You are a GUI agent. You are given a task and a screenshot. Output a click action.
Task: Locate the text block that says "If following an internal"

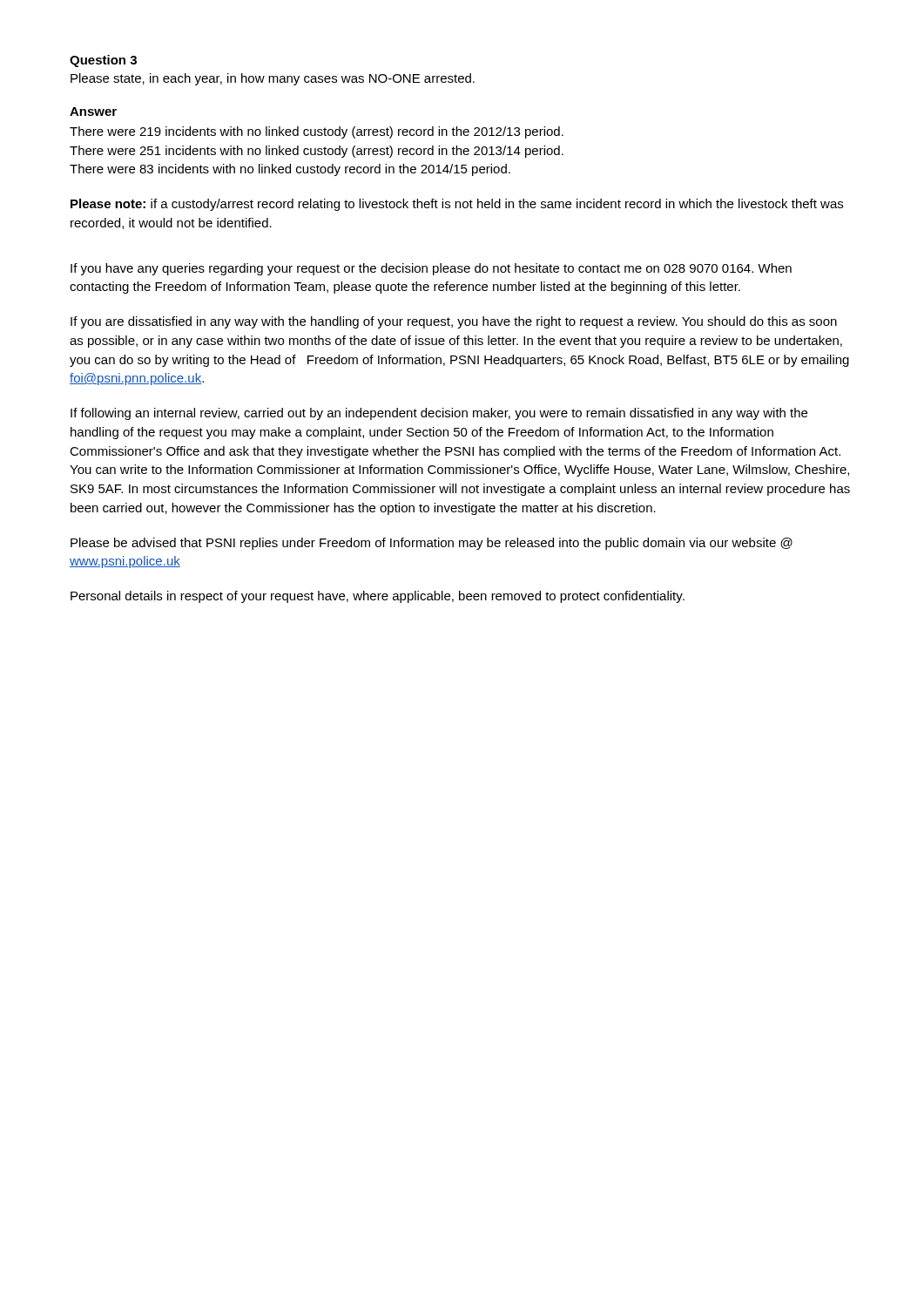click(460, 460)
